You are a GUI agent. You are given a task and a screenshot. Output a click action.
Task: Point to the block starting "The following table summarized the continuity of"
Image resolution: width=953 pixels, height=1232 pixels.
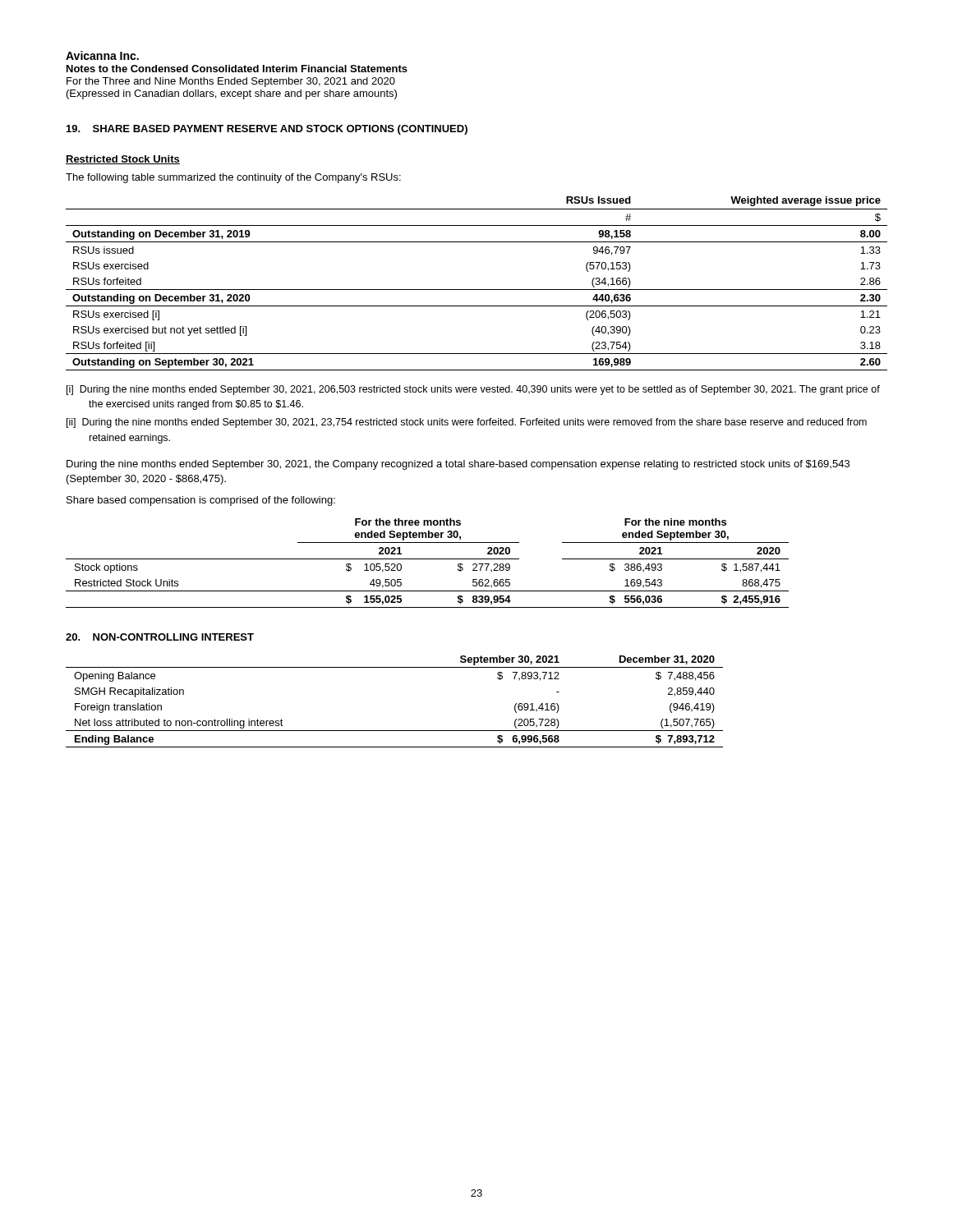[x=234, y=177]
